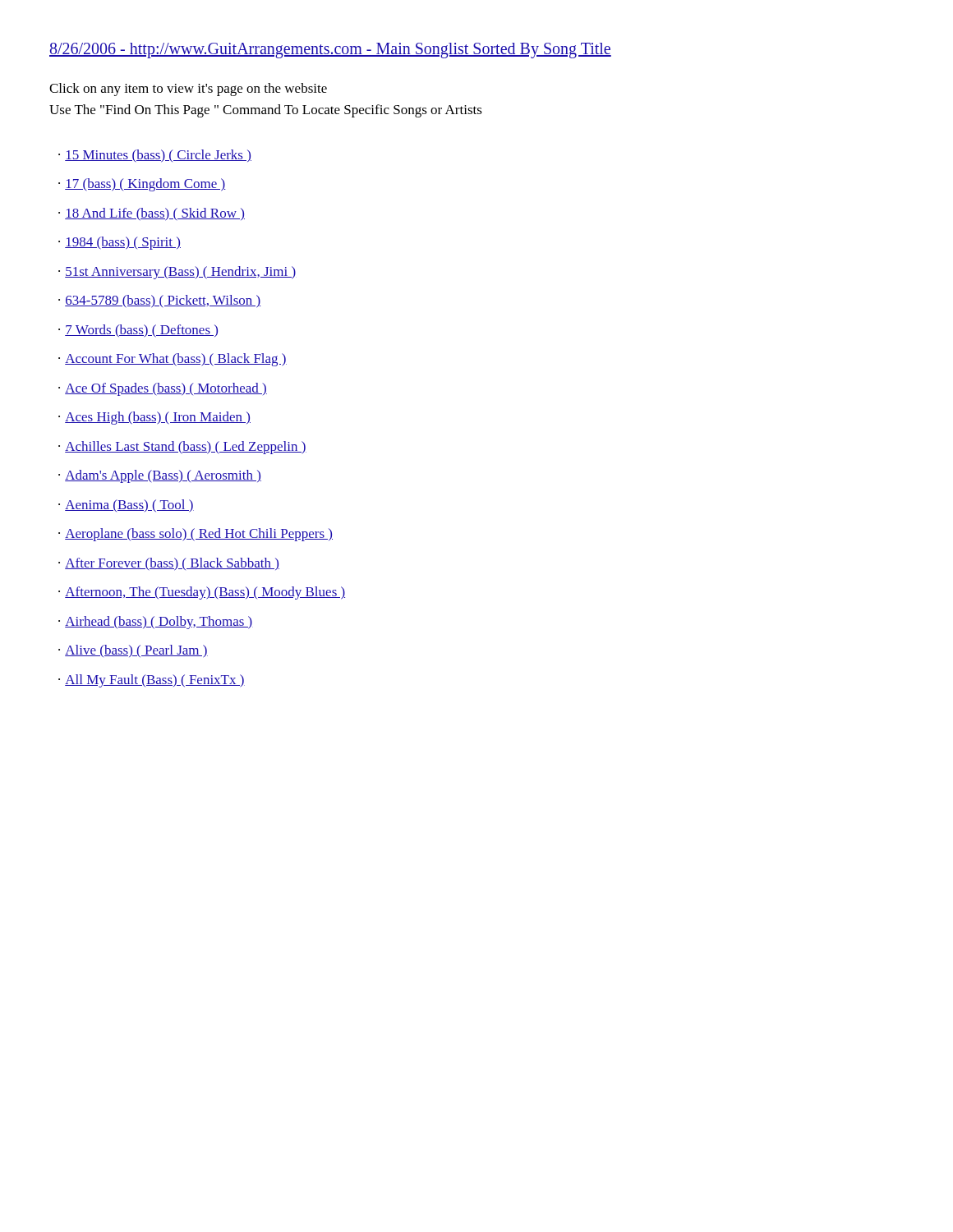This screenshot has width=953, height=1232.
Task: Locate the passage starting "·51st Anniversary (Bass) ( Hendrix, Jimi )"
Action: [177, 271]
